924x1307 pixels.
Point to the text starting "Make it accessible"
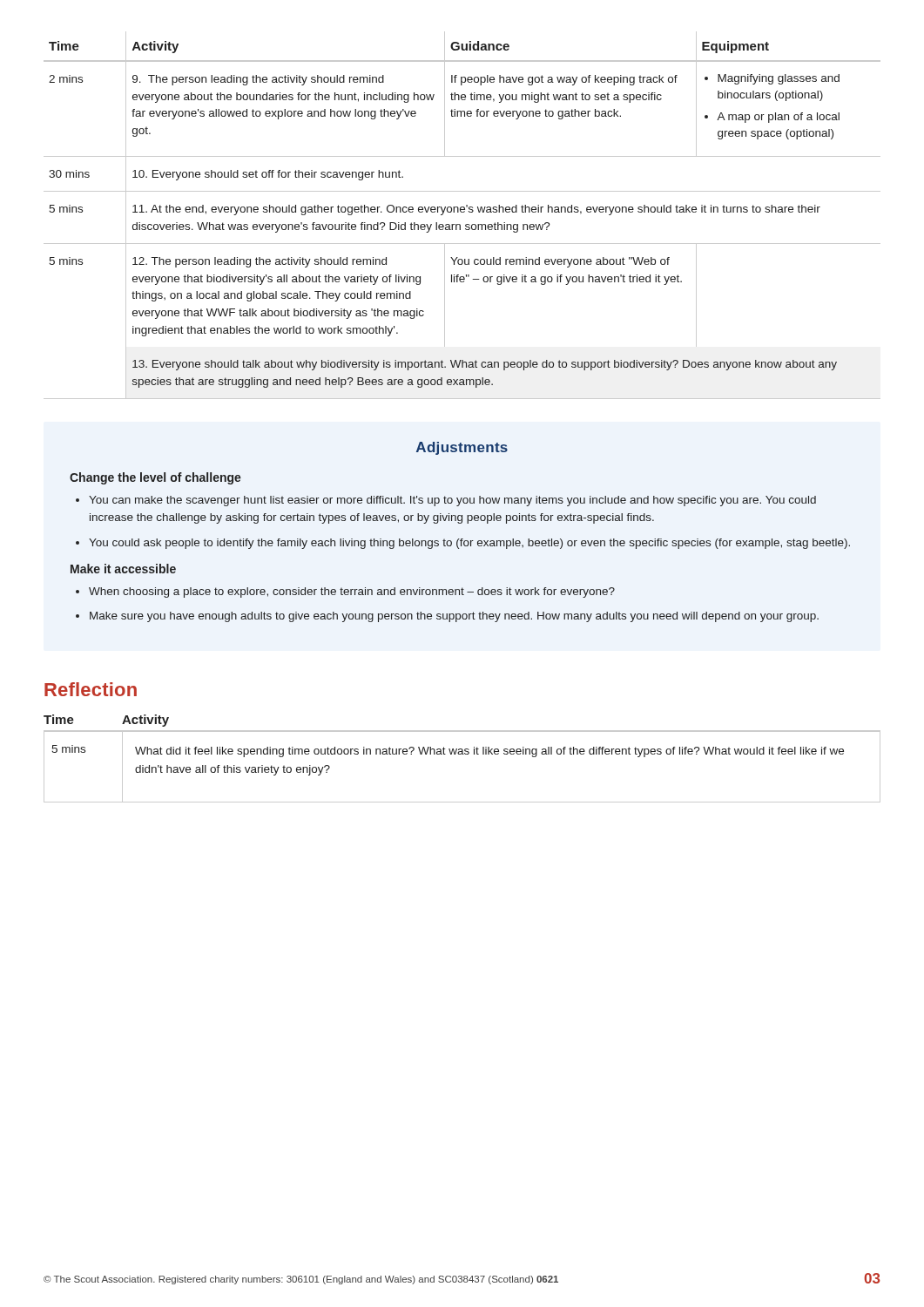(123, 569)
